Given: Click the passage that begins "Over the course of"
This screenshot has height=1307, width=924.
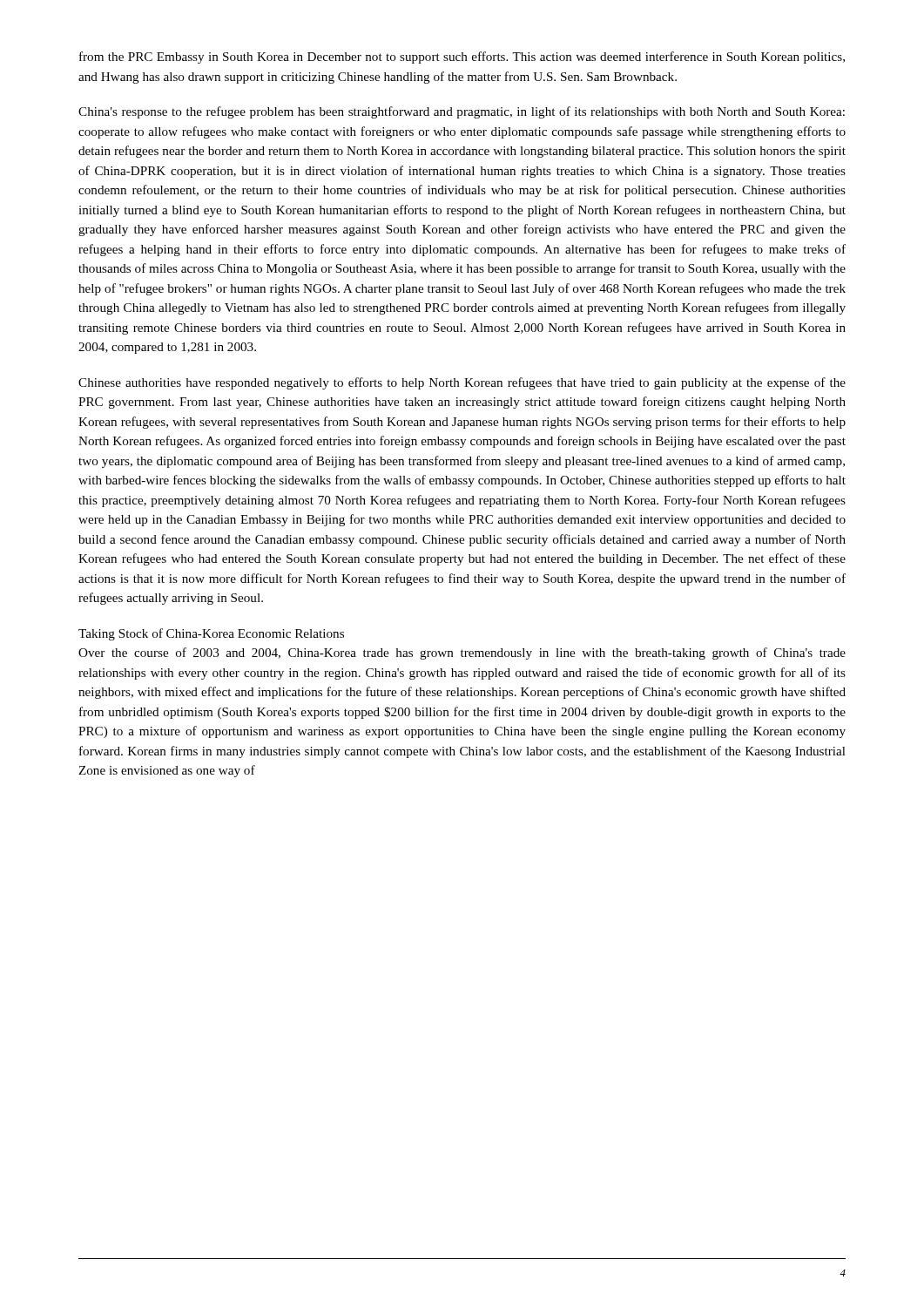Looking at the screenshot, I should [x=462, y=711].
